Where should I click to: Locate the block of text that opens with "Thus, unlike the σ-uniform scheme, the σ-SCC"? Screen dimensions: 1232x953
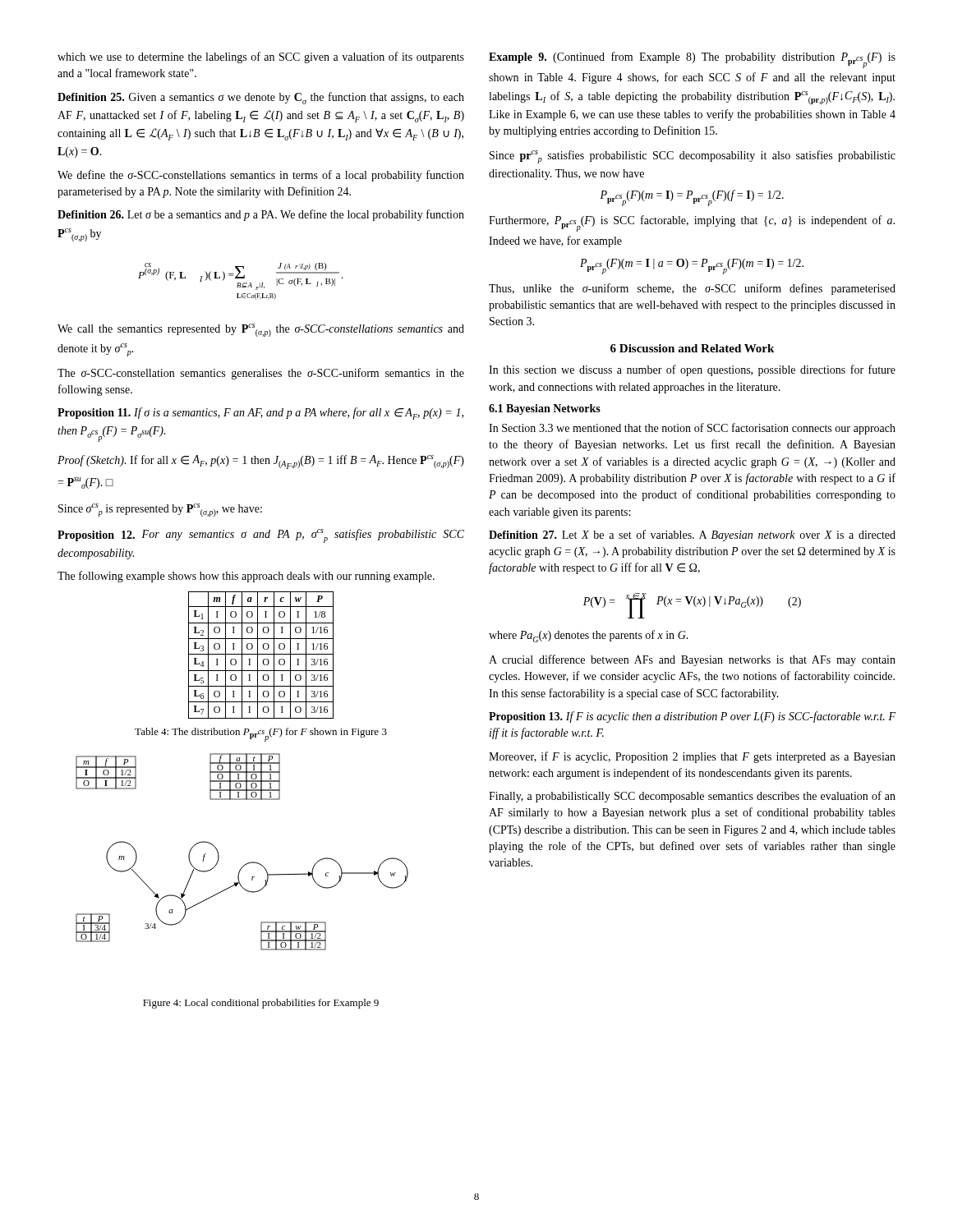[x=692, y=306]
